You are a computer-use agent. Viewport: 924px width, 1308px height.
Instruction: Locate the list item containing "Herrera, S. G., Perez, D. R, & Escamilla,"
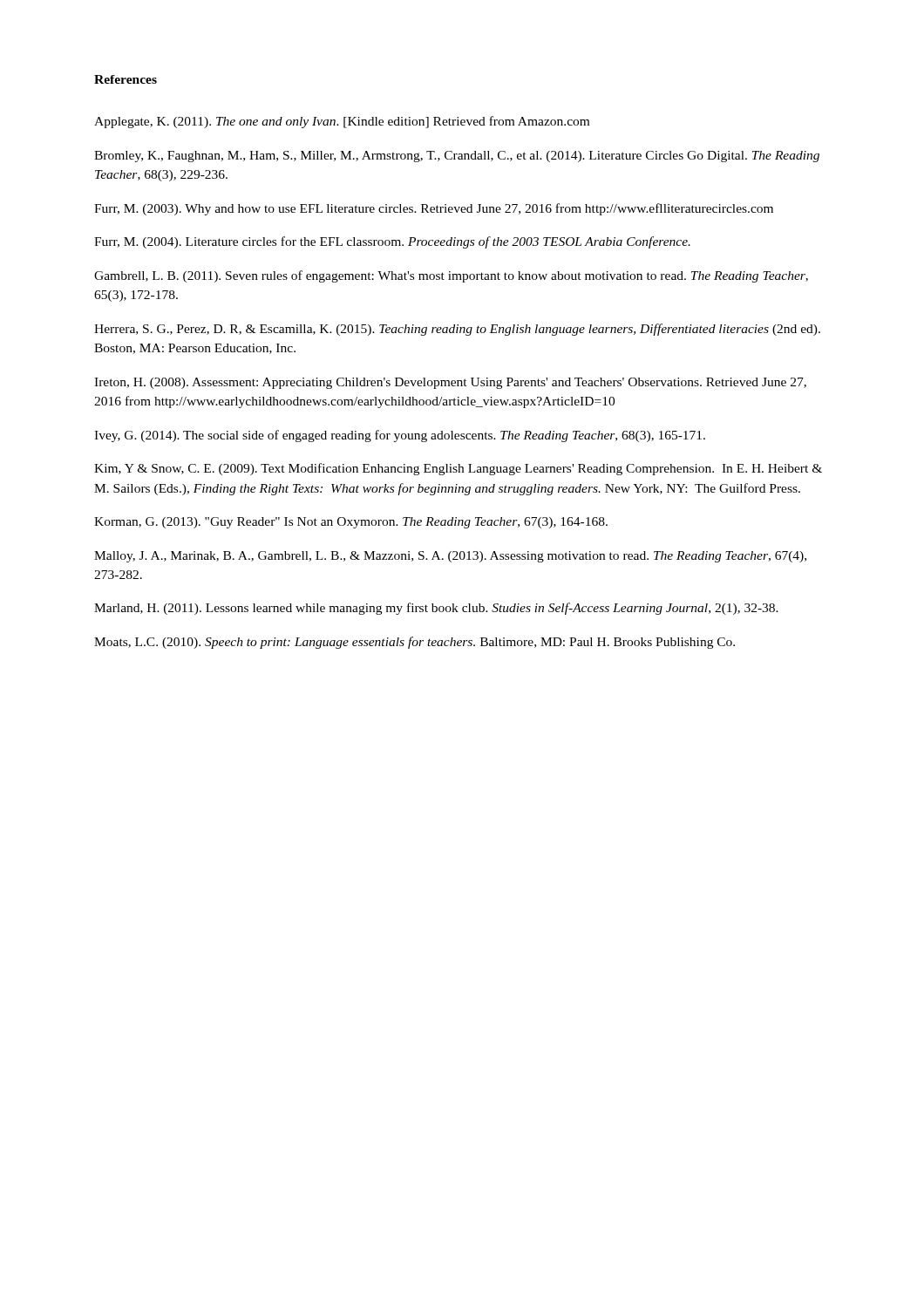click(459, 338)
